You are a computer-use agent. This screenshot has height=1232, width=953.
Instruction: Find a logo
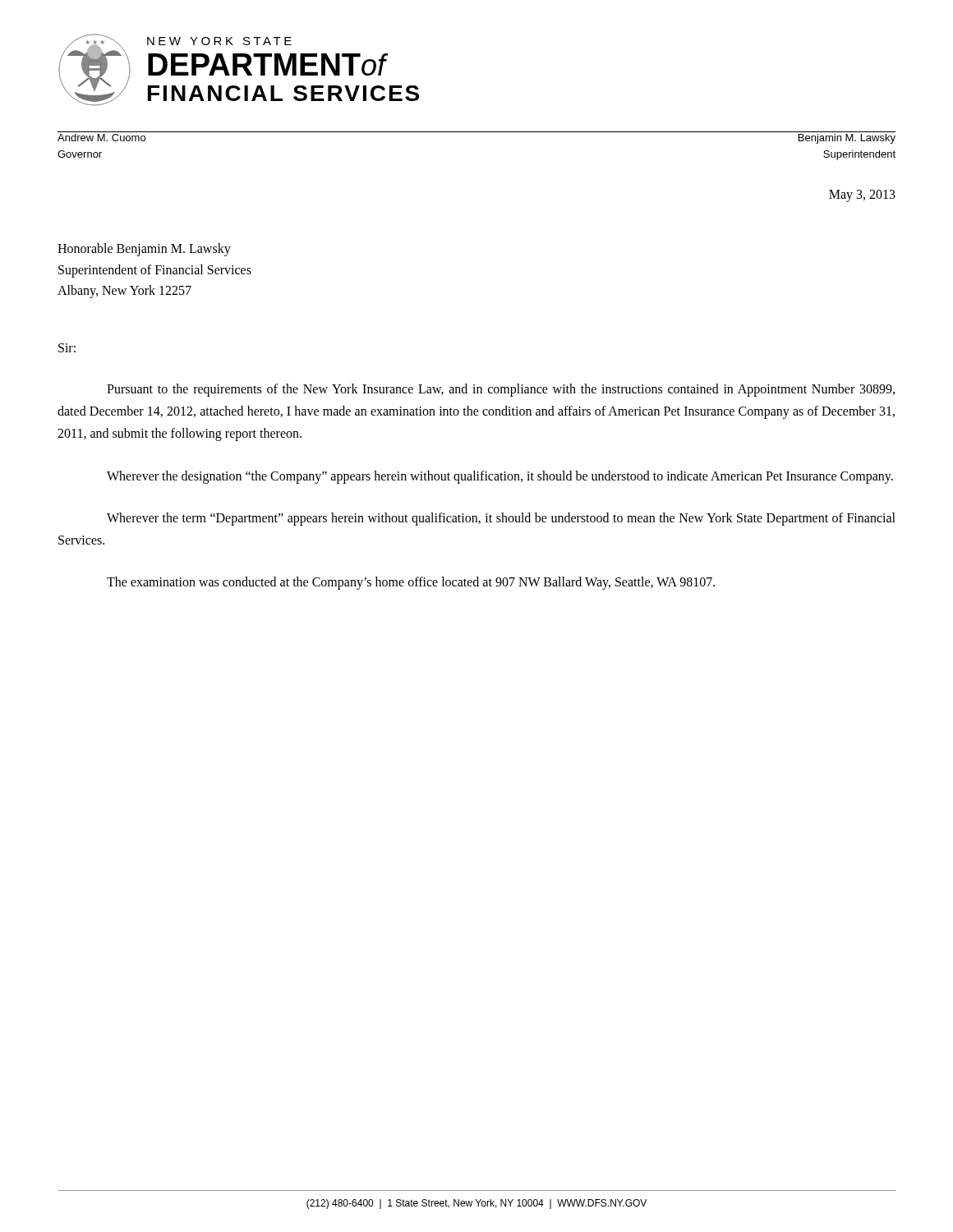click(94, 70)
